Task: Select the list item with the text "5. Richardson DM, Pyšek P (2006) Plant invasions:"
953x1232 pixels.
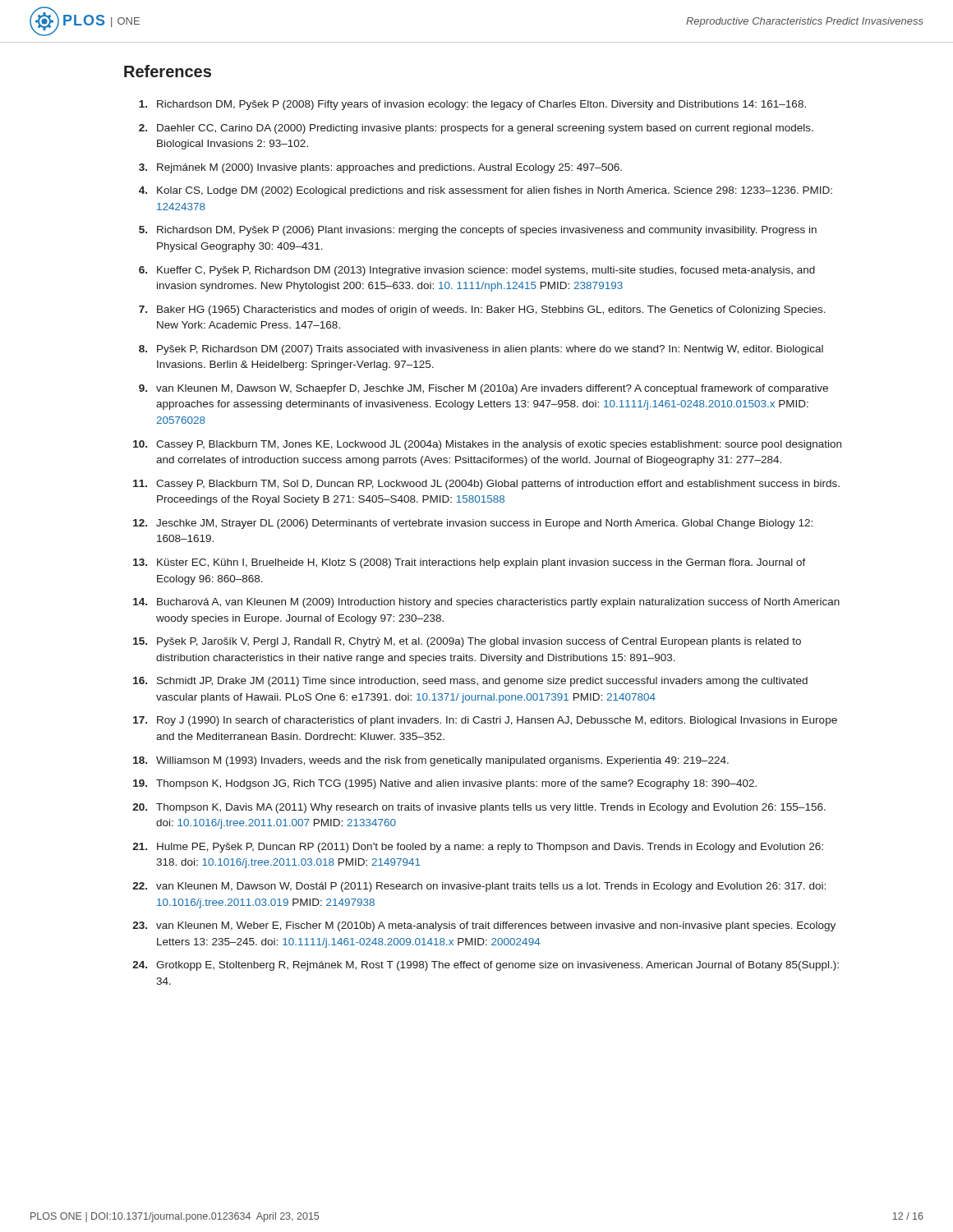Action: (x=485, y=238)
